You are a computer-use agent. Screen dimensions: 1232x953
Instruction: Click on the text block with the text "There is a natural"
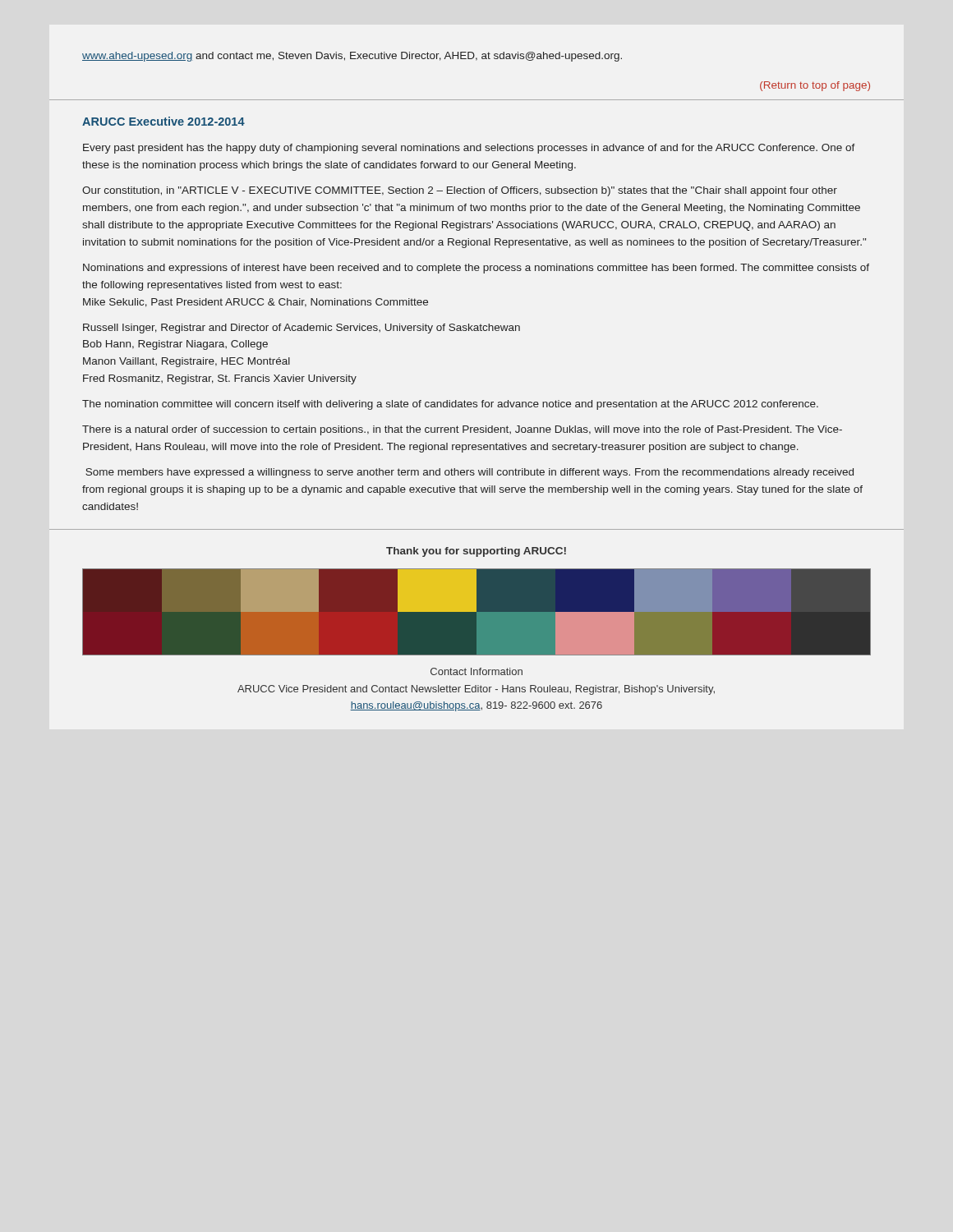tap(462, 438)
